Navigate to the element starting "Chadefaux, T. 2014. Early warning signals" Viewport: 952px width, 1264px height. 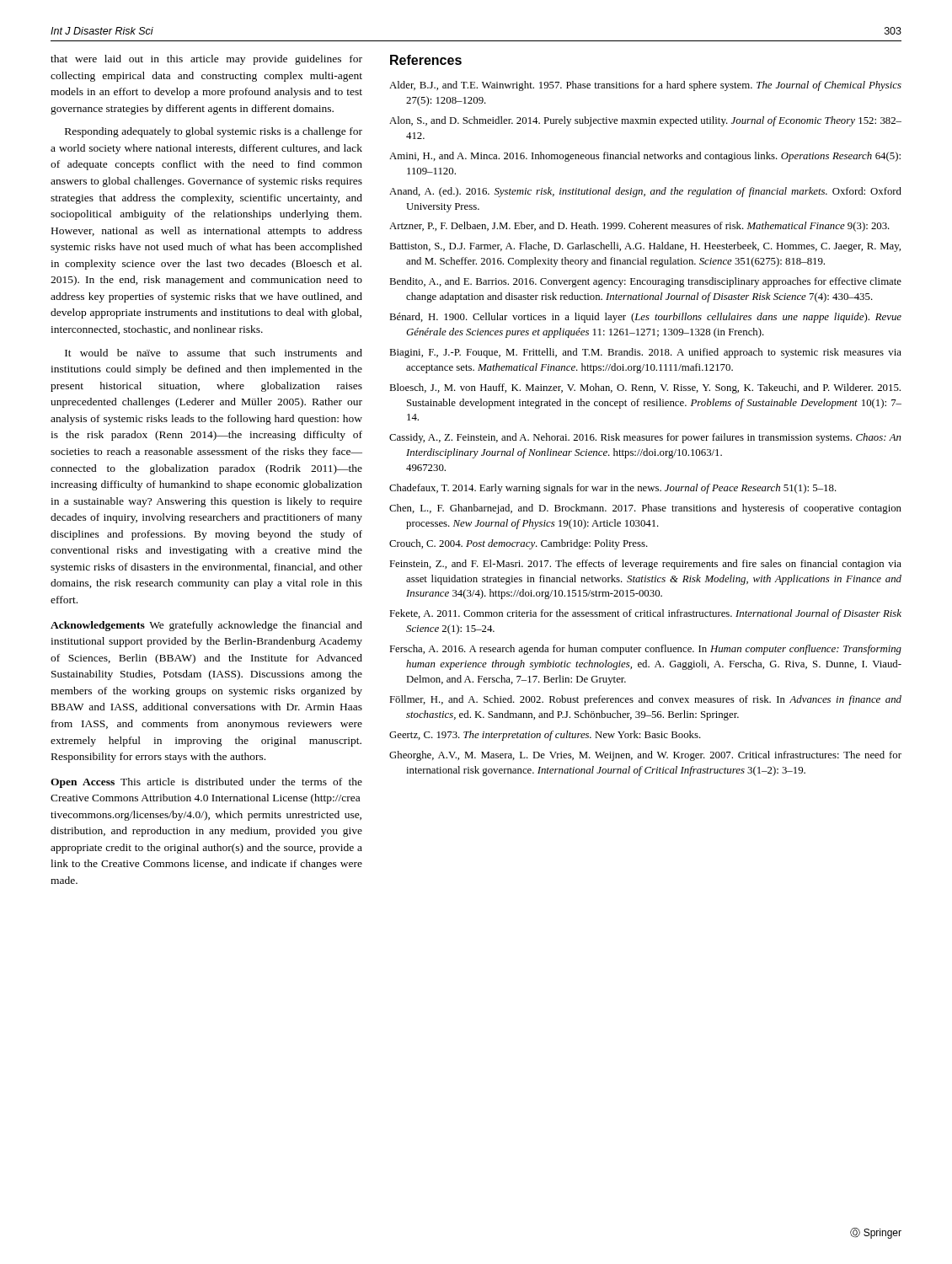pyautogui.click(x=613, y=488)
